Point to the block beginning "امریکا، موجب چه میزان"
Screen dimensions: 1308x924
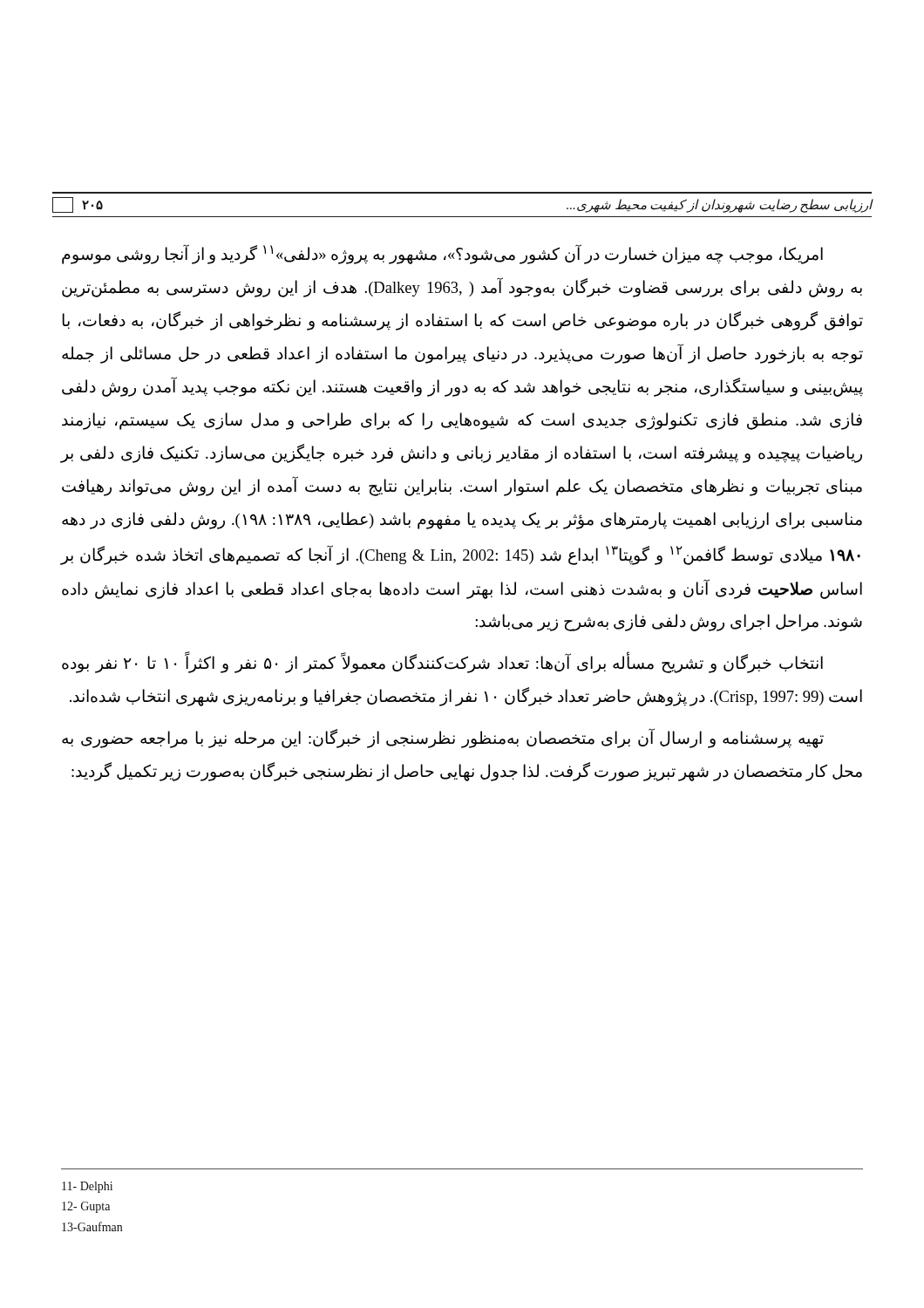(x=462, y=437)
